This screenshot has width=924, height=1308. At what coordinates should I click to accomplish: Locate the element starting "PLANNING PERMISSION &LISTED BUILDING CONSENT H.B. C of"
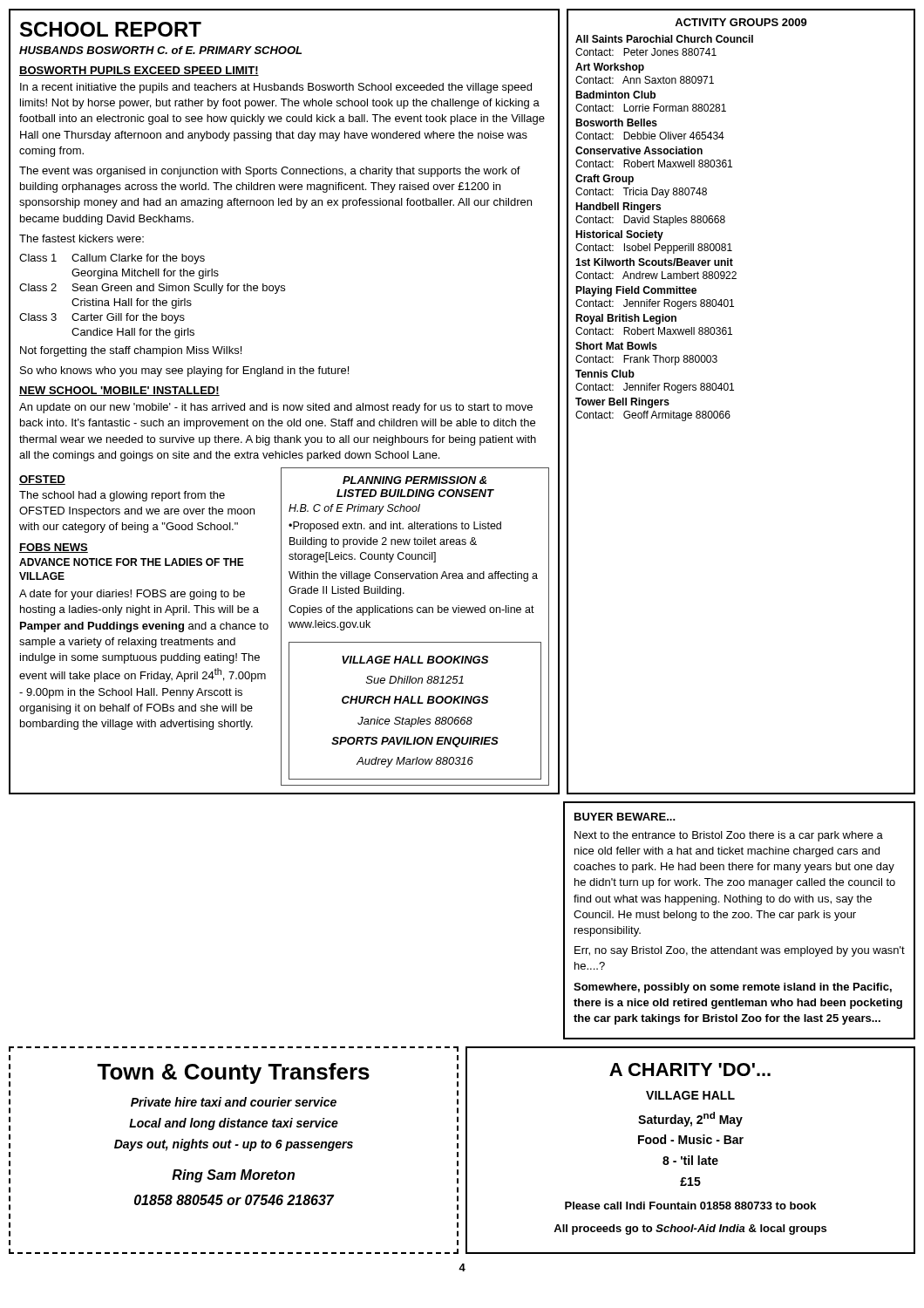click(x=414, y=480)
